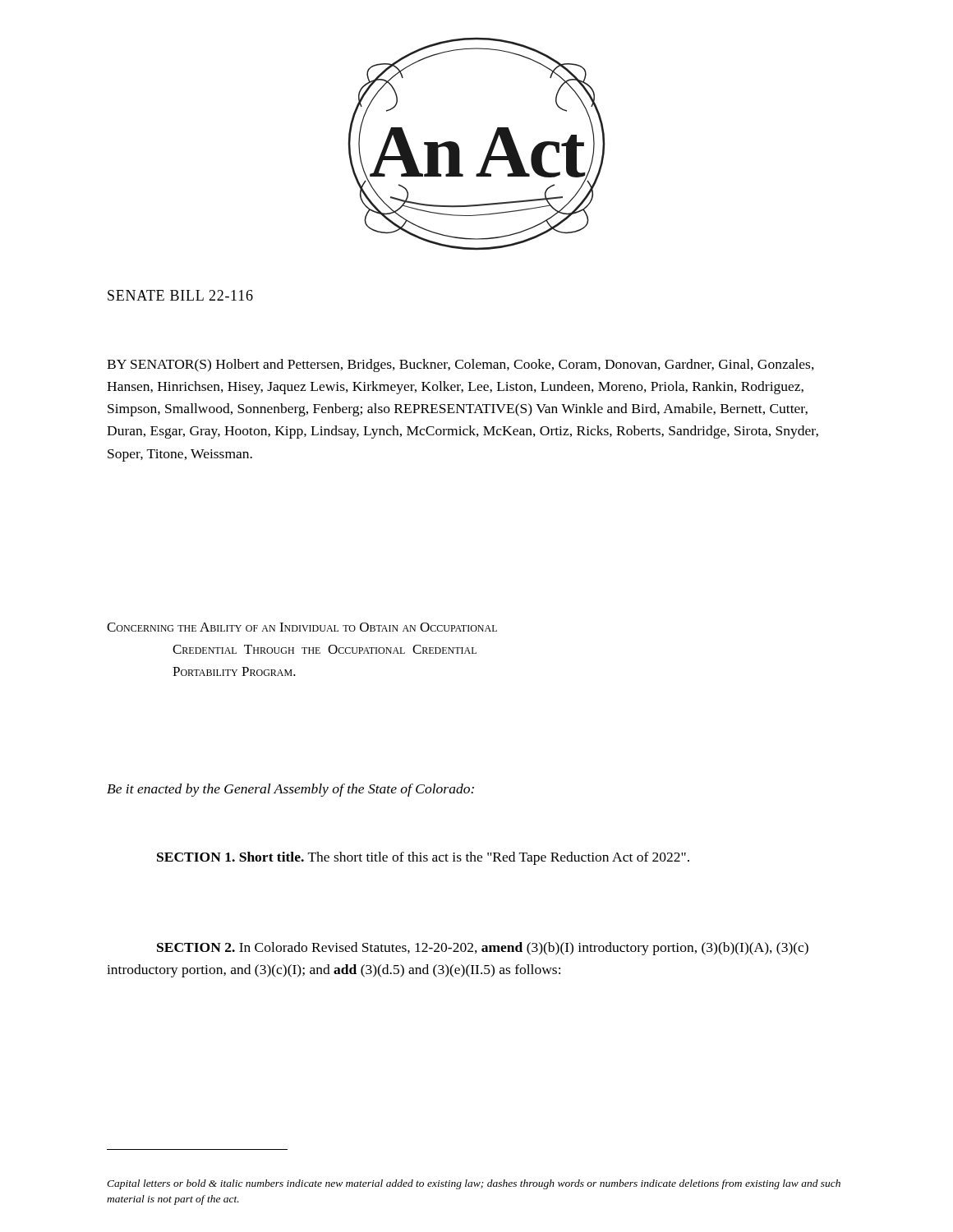953x1232 pixels.
Task: Click on the text block starting "SECTION 1. Short title. The"
Action: (x=423, y=857)
